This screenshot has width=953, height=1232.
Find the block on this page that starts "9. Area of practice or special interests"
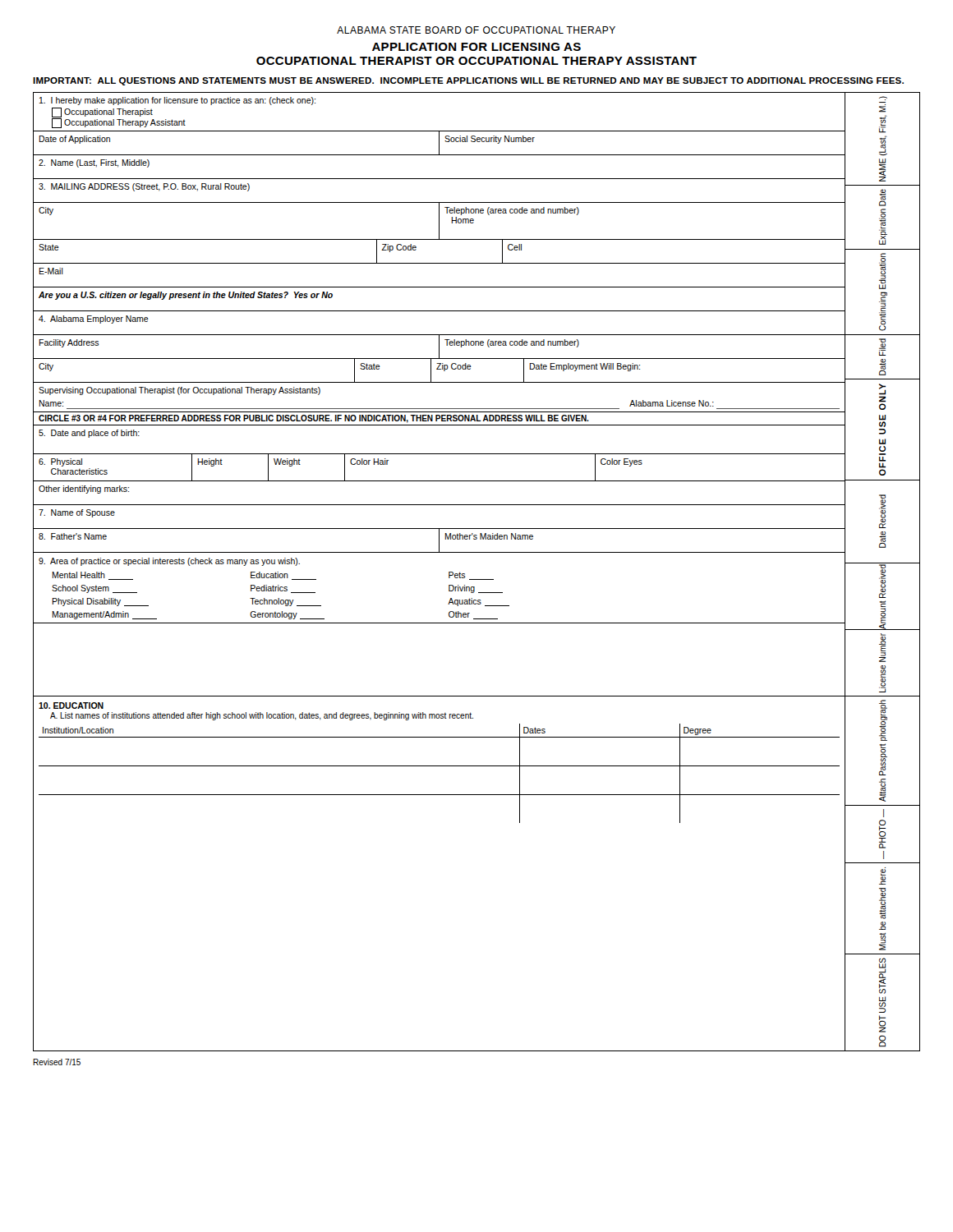[x=439, y=588]
